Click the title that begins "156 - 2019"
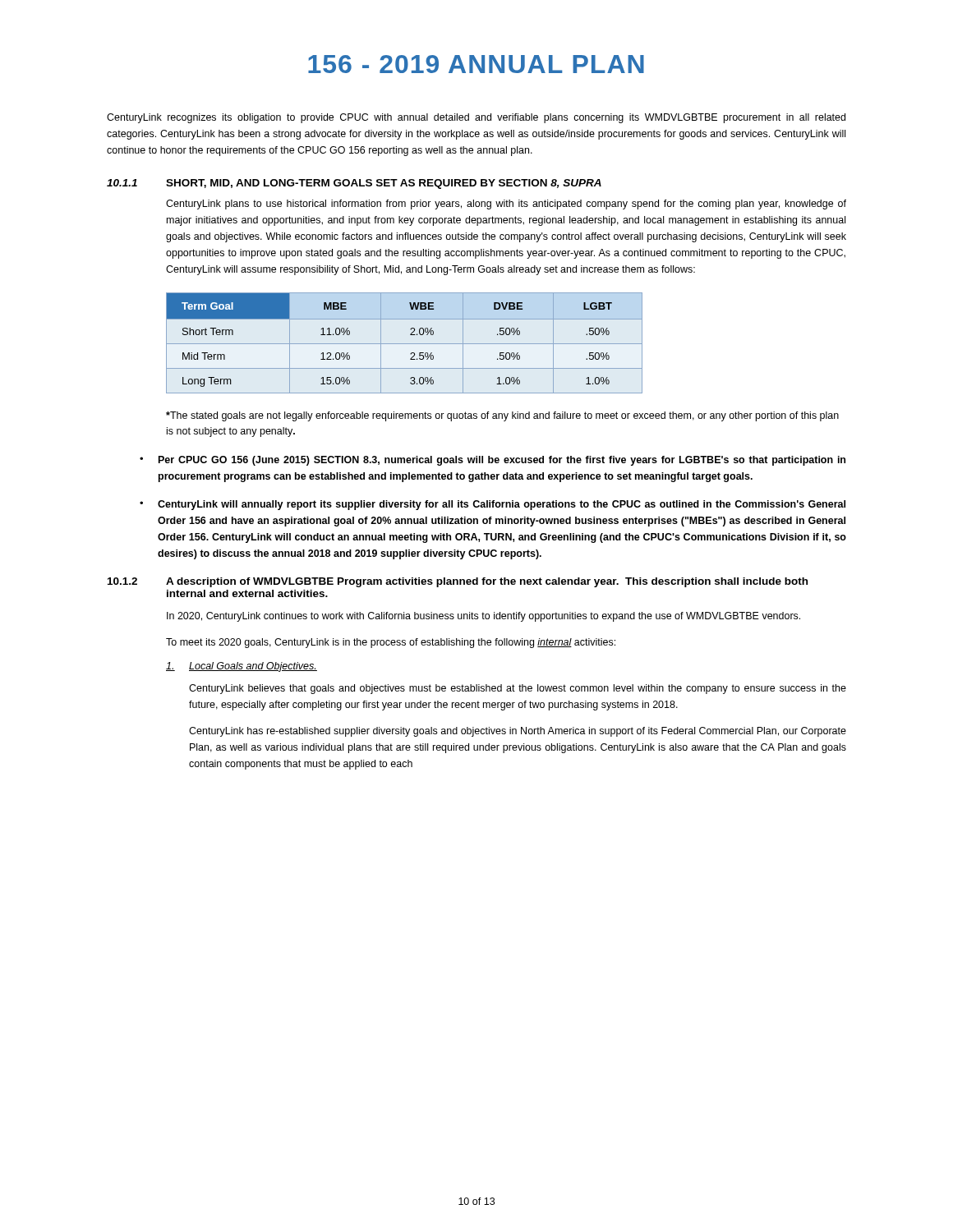The height and width of the screenshot is (1232, 953). pos(476,64)
